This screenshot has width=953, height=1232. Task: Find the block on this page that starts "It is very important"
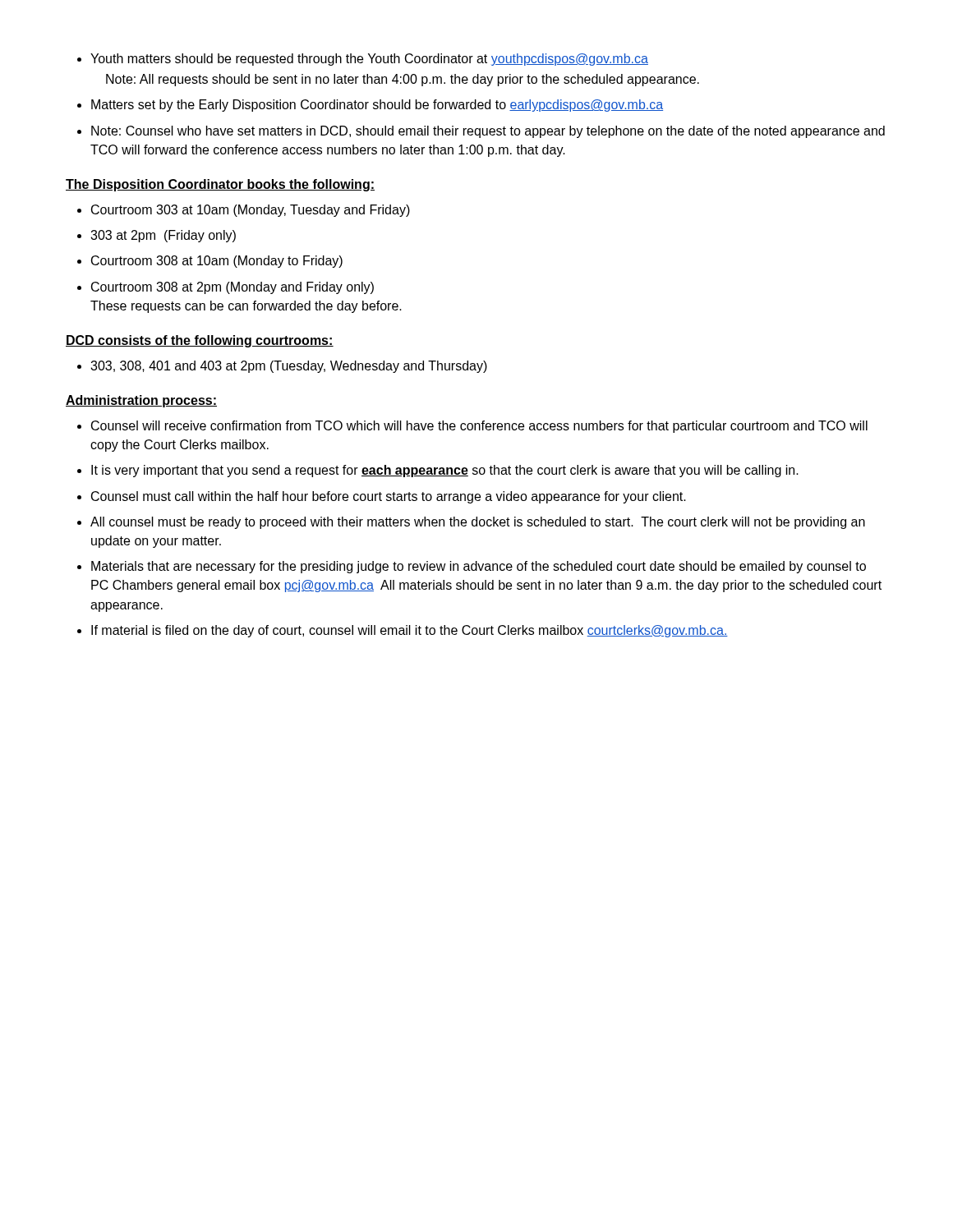[445, 471]
